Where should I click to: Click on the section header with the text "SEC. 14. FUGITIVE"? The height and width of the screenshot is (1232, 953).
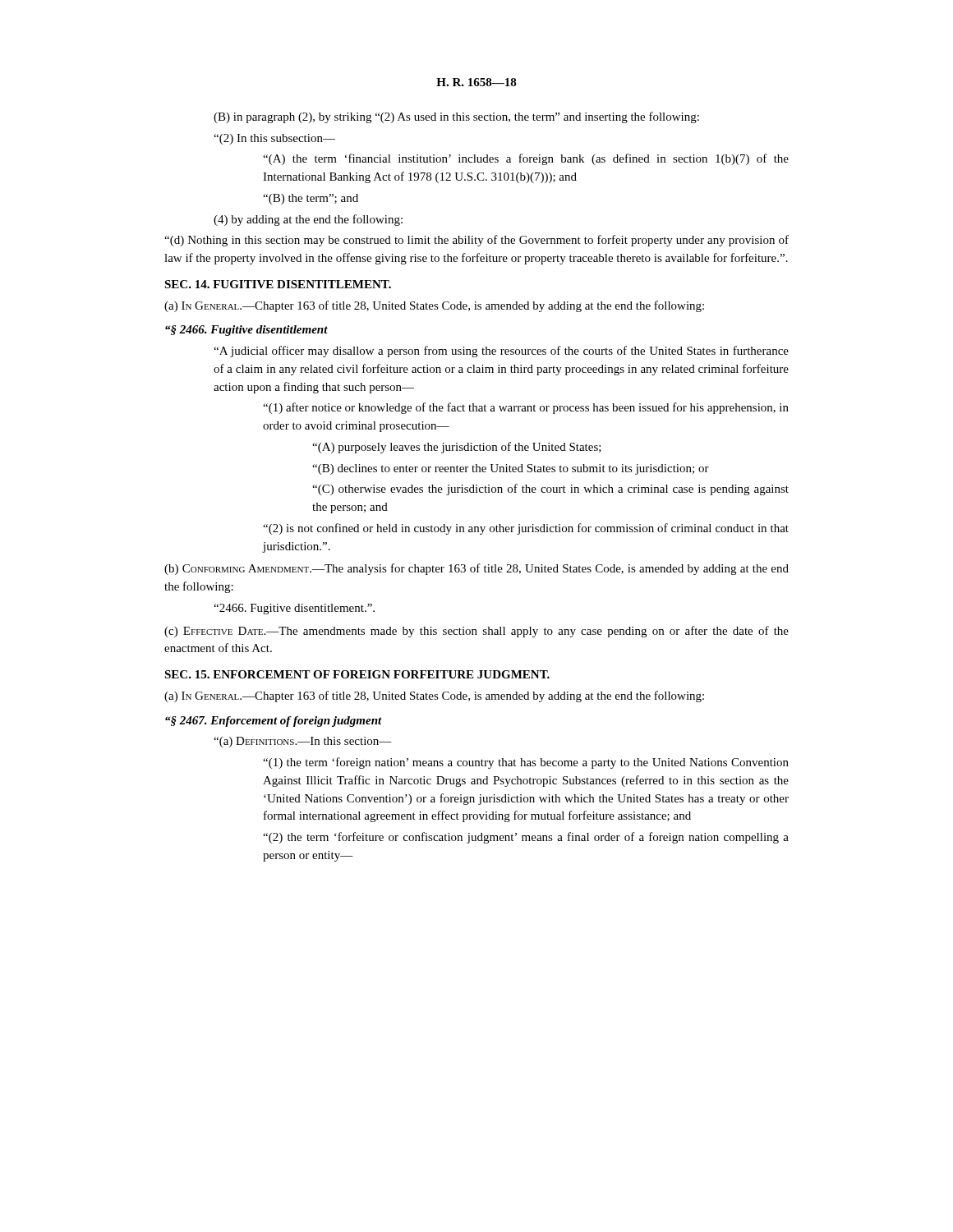coord(278,284)
